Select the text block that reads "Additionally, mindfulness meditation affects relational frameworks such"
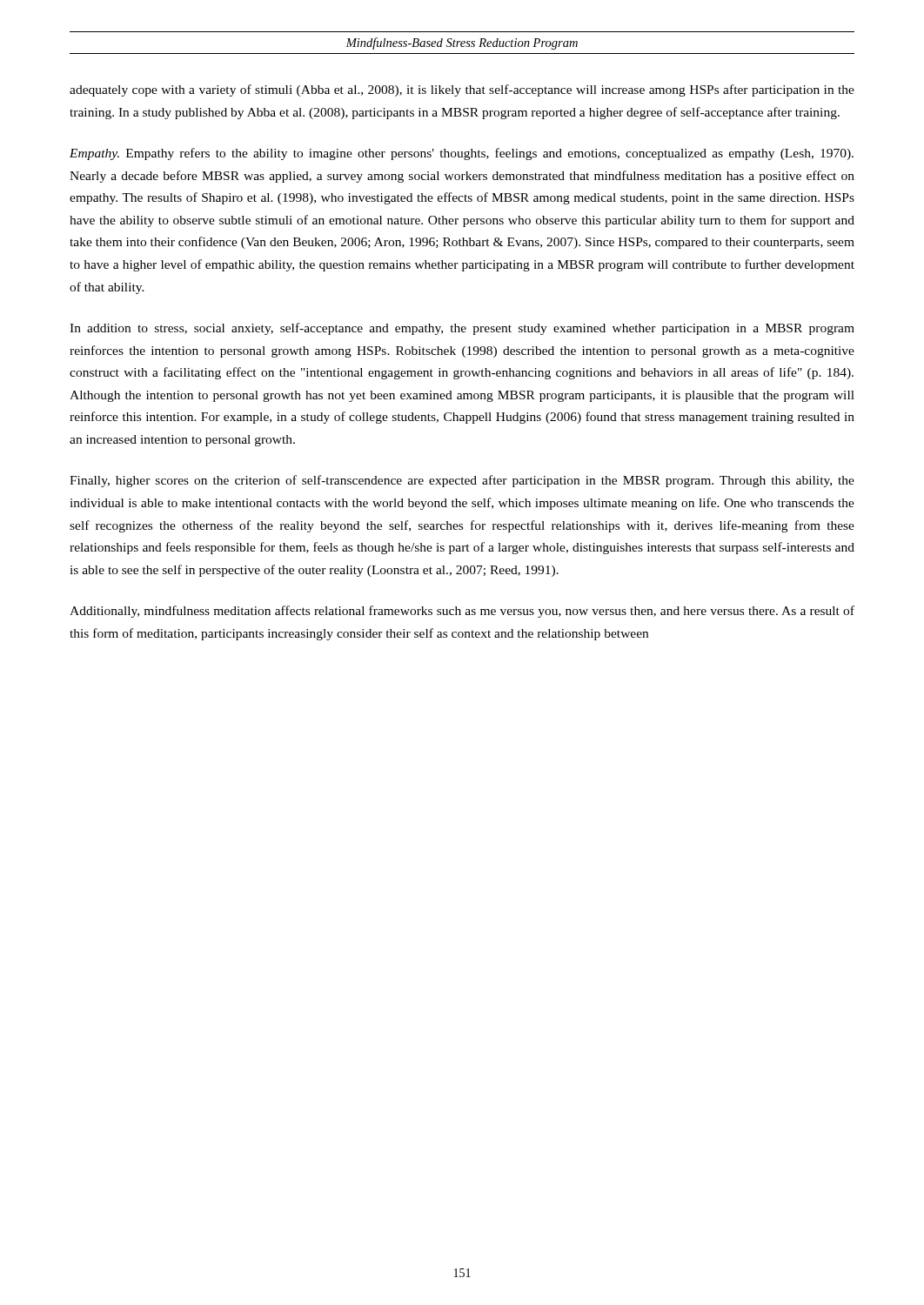 click(x=462, y=622)
